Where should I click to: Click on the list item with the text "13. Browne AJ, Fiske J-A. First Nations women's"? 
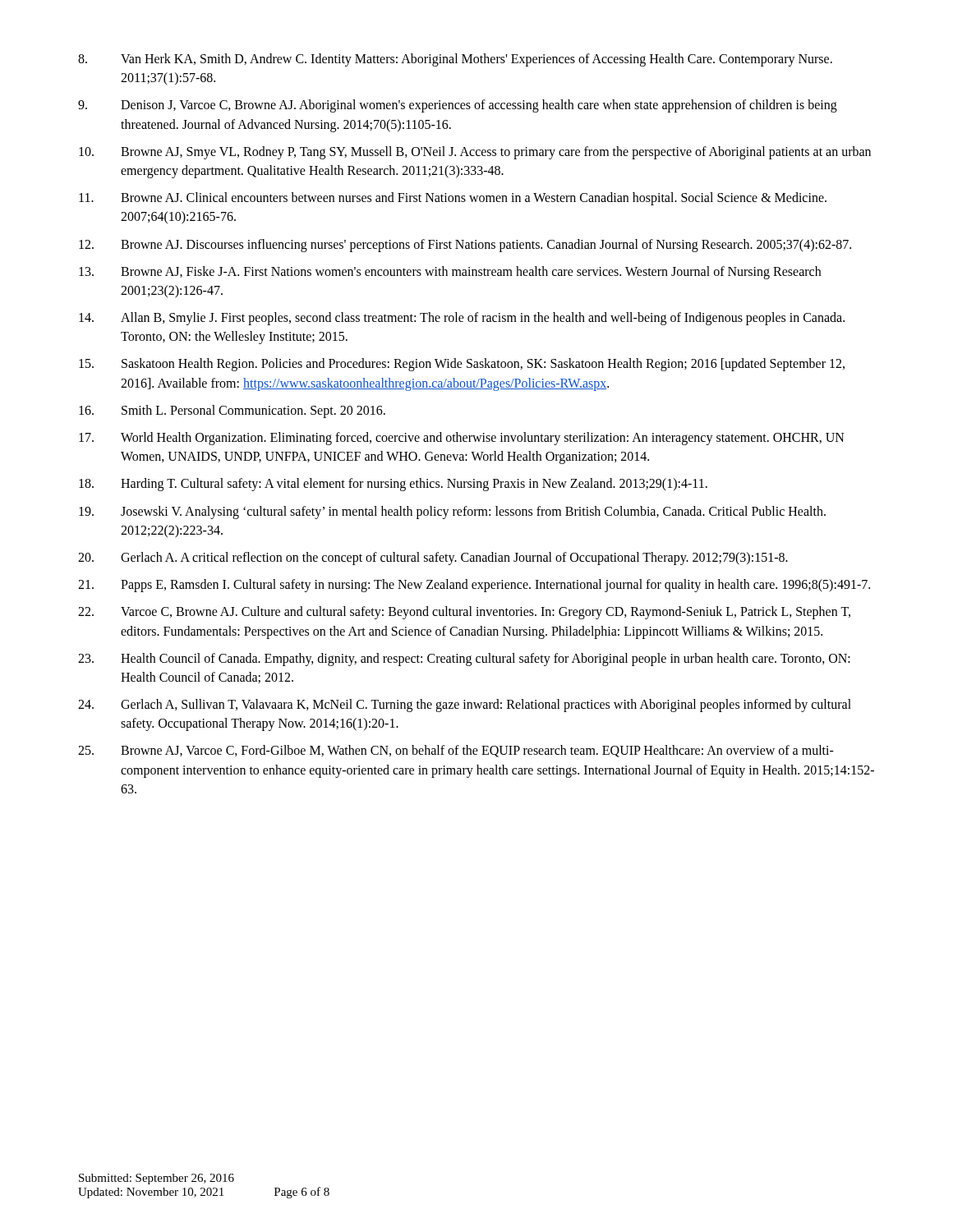point(476,281)
